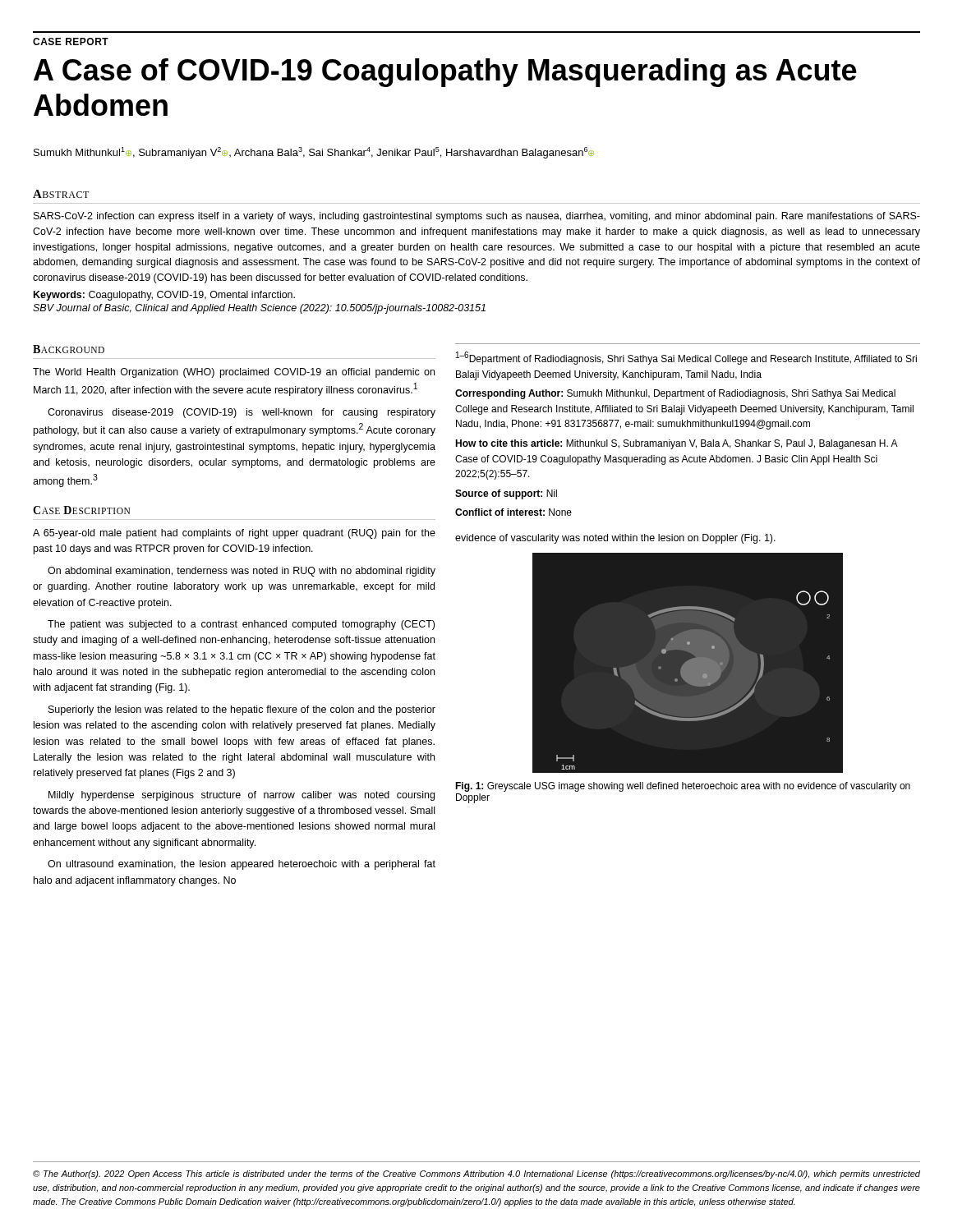Locate the block starting "SARS-CoV-2 infection can express itself in a variety"

click(476, 247)
